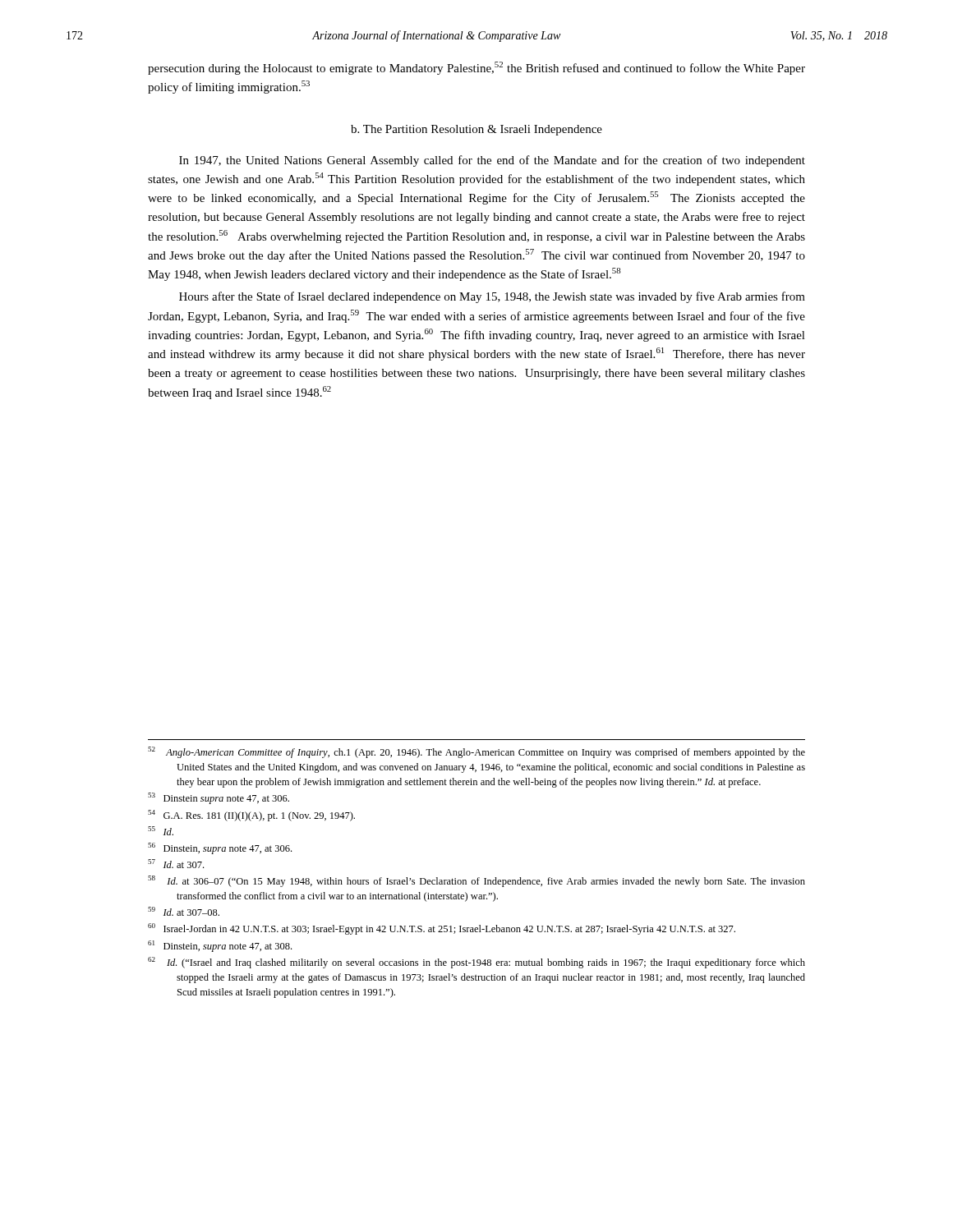This screenshot has width=953, height=1232.
Task: Find the footnote containing "62 Id. (“Israel and Iraq"
Action: 476,976
